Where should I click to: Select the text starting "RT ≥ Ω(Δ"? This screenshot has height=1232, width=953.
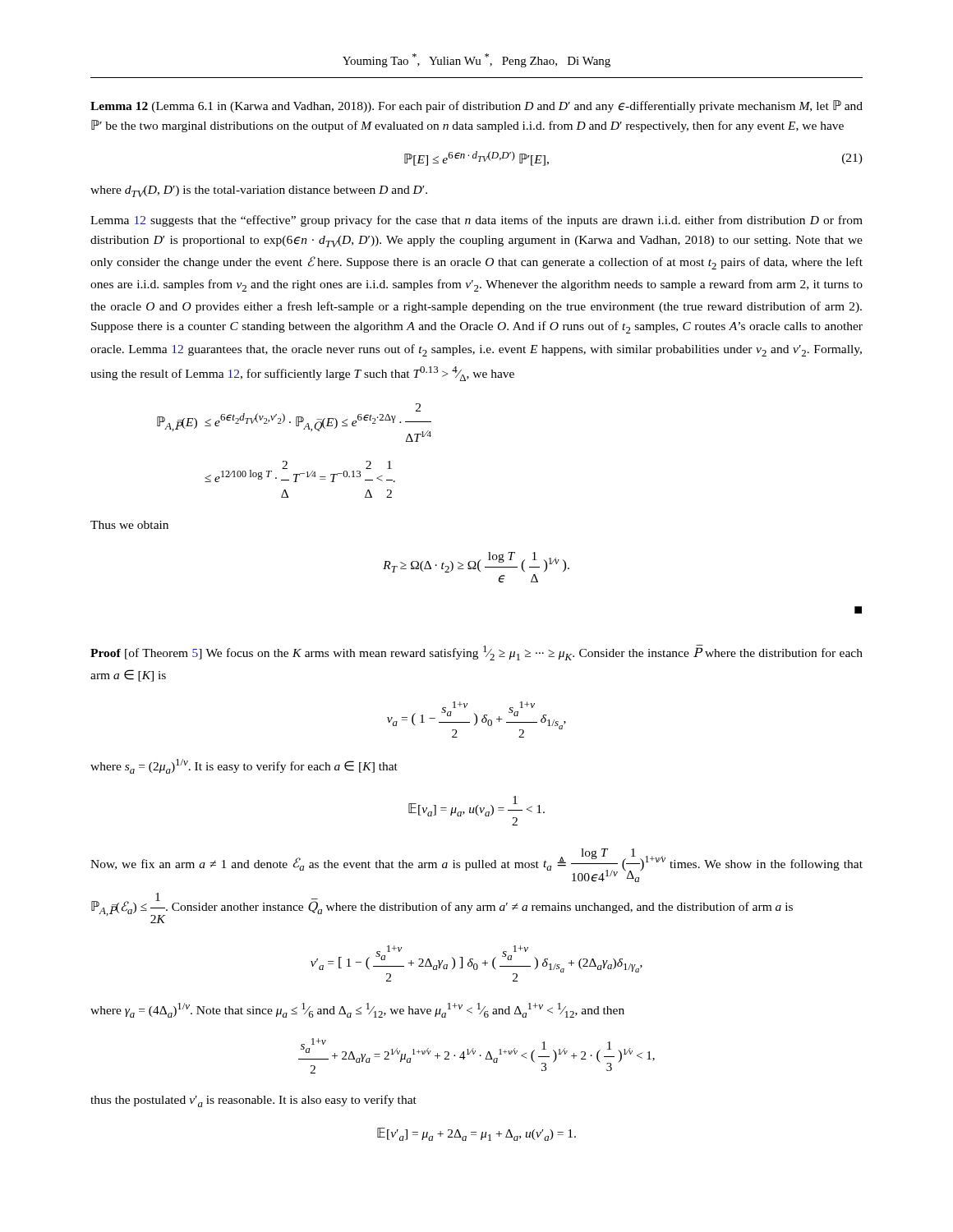[476, 567]
